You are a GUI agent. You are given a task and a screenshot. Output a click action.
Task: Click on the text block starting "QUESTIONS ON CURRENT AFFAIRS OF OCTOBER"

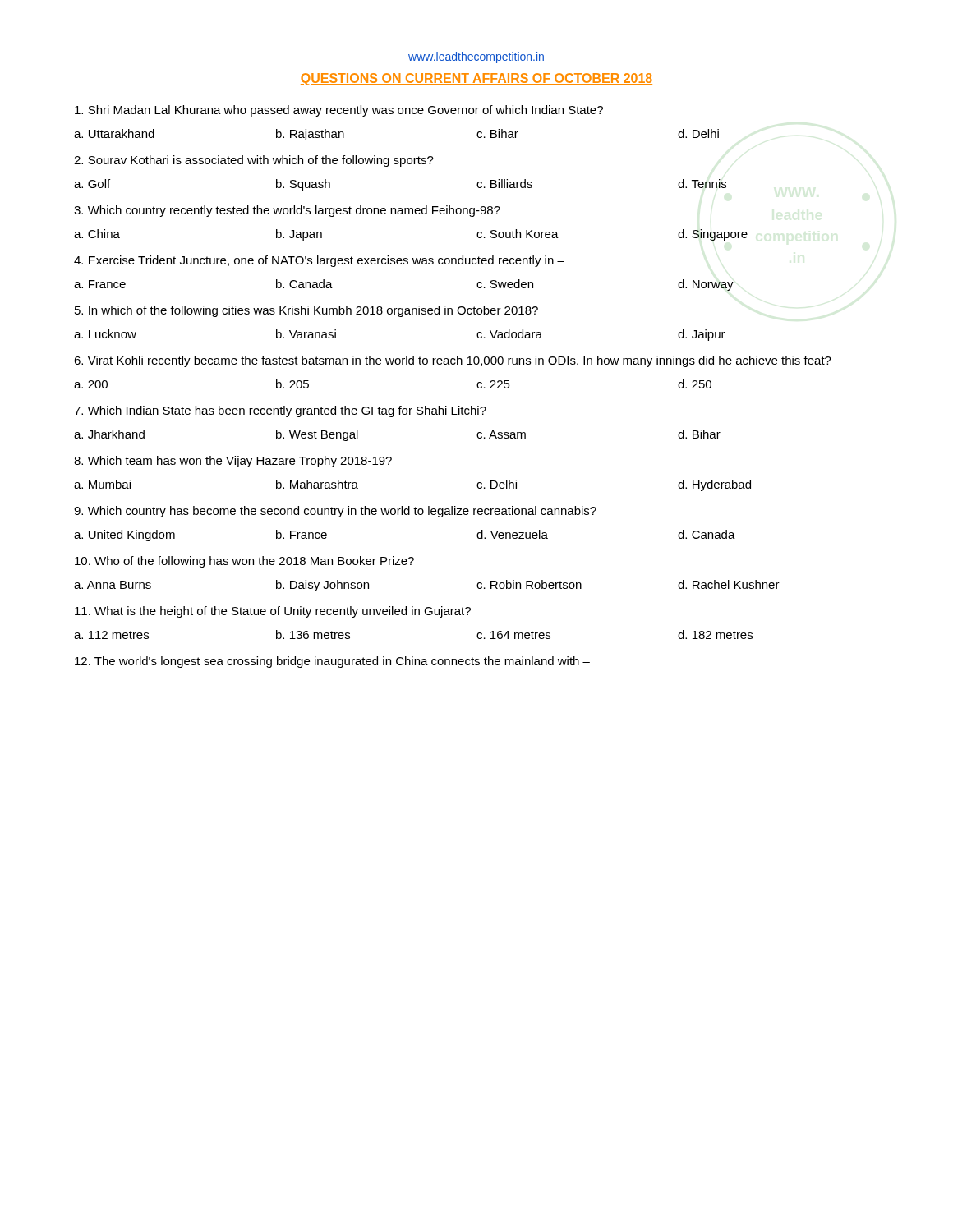[x=476, y=78]
